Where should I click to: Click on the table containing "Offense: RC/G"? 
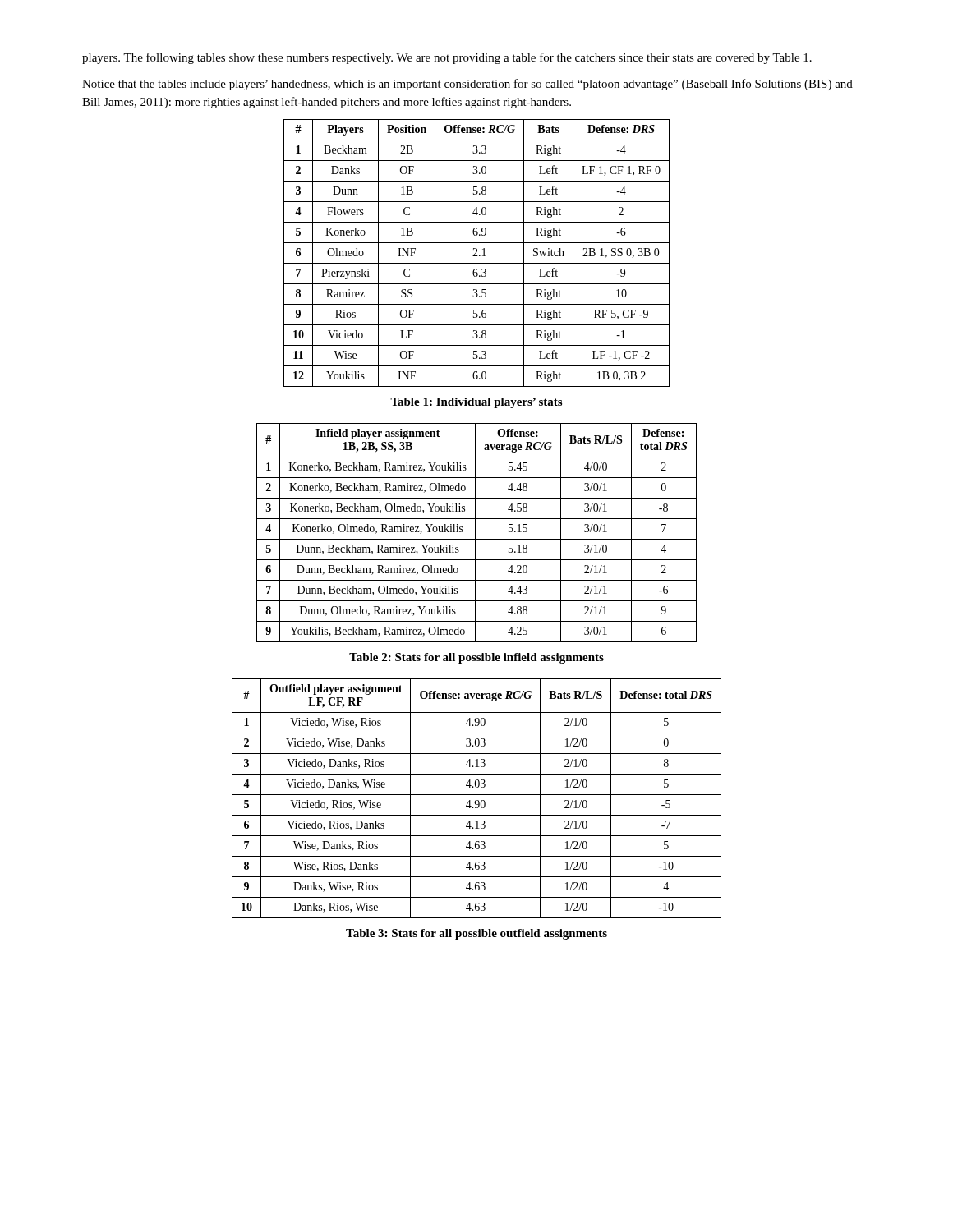tap(476, 253)
